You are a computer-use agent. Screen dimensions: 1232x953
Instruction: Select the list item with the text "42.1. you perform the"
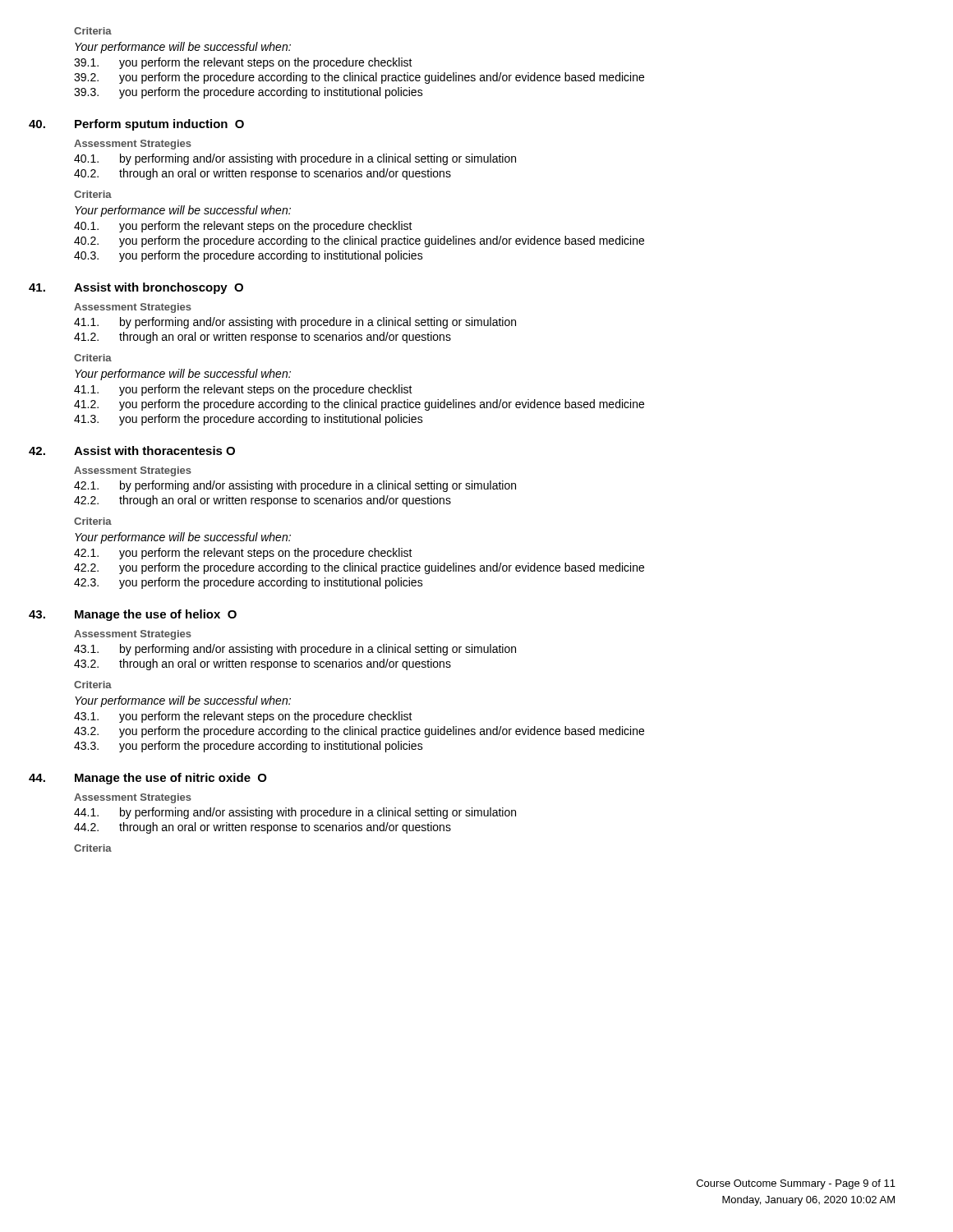[x=243, y=553]
